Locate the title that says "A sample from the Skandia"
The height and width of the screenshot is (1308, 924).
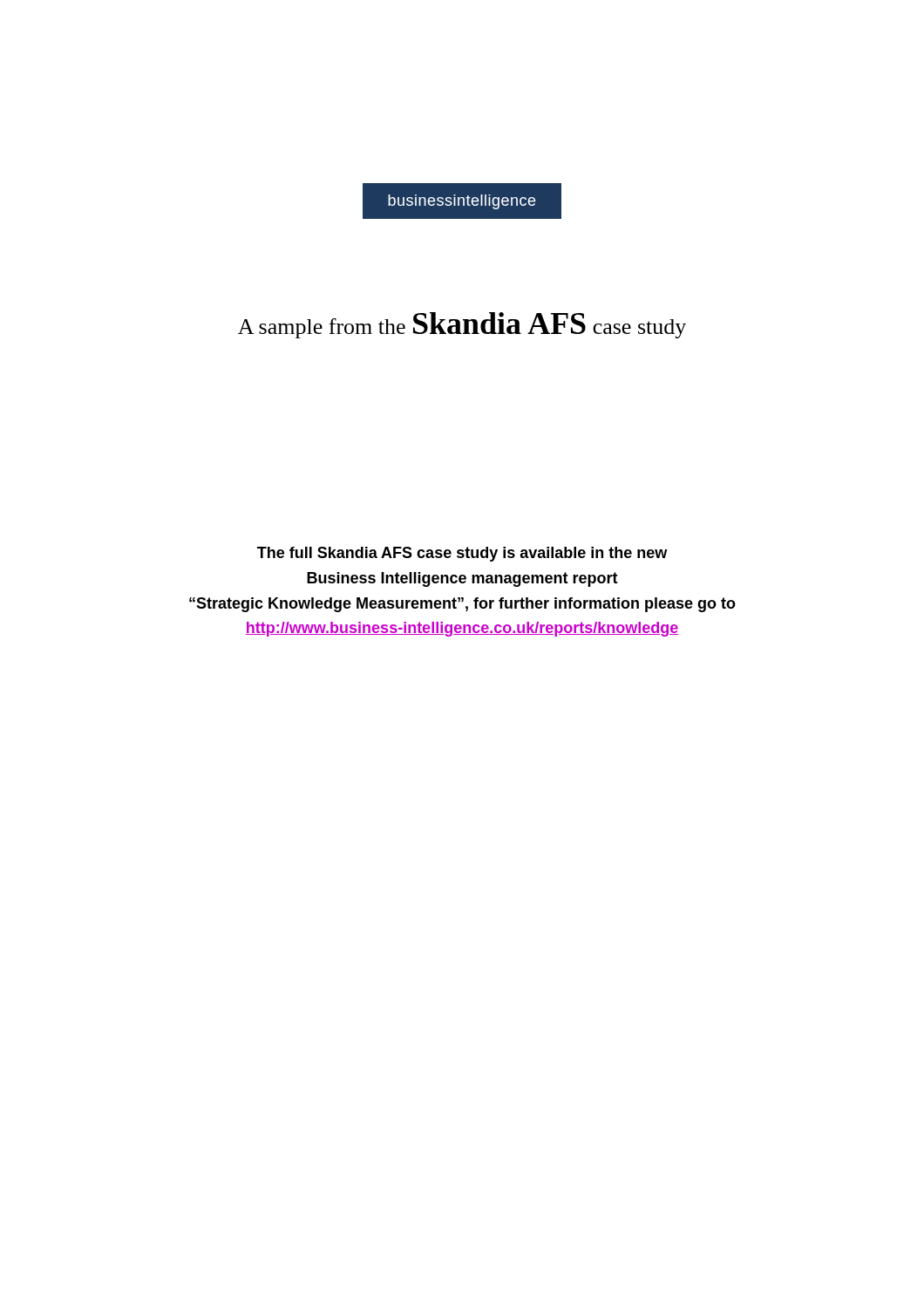(x=462, y=324)
